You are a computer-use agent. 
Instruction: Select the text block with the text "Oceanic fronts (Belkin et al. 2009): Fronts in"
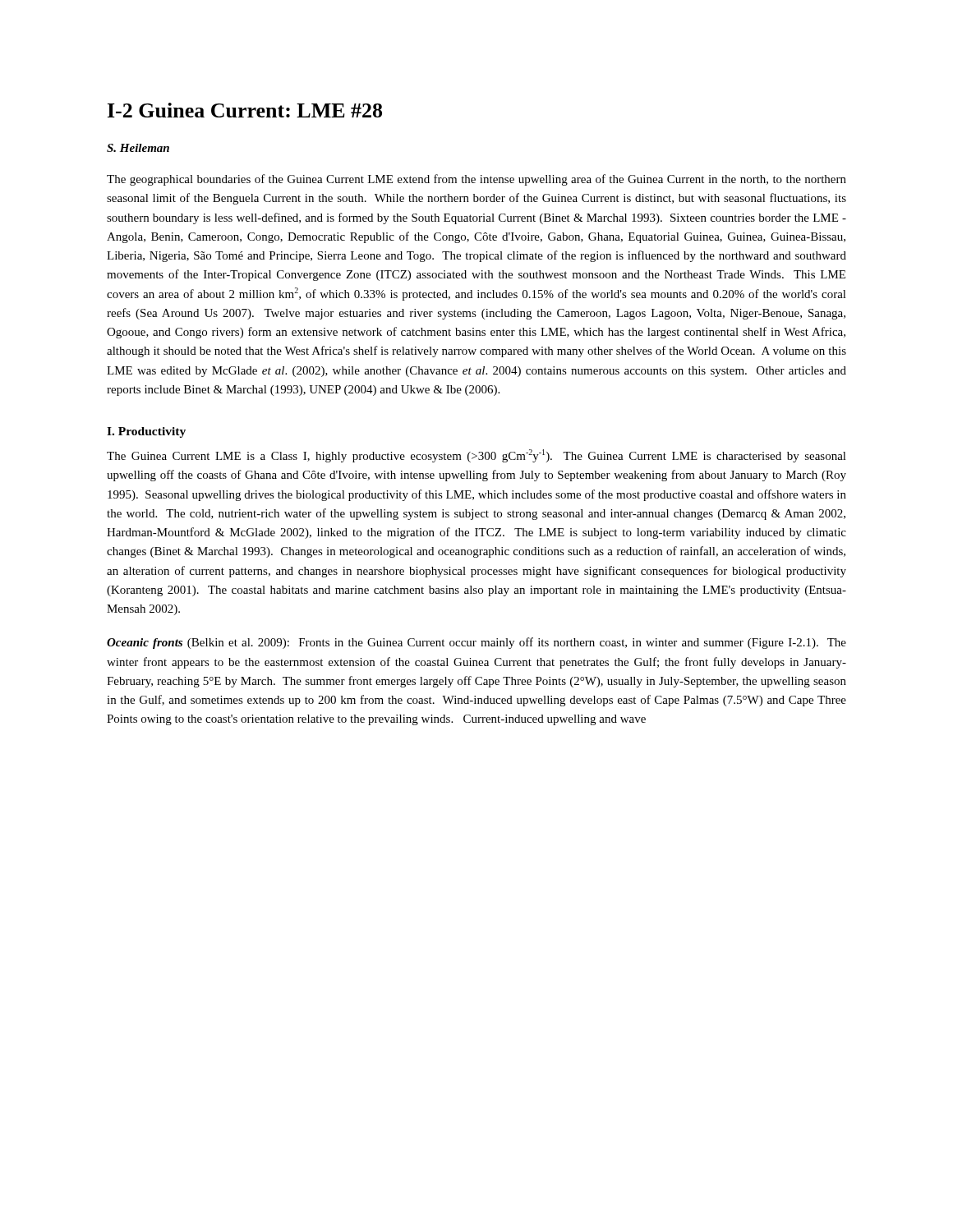click(x=476, y=681)
